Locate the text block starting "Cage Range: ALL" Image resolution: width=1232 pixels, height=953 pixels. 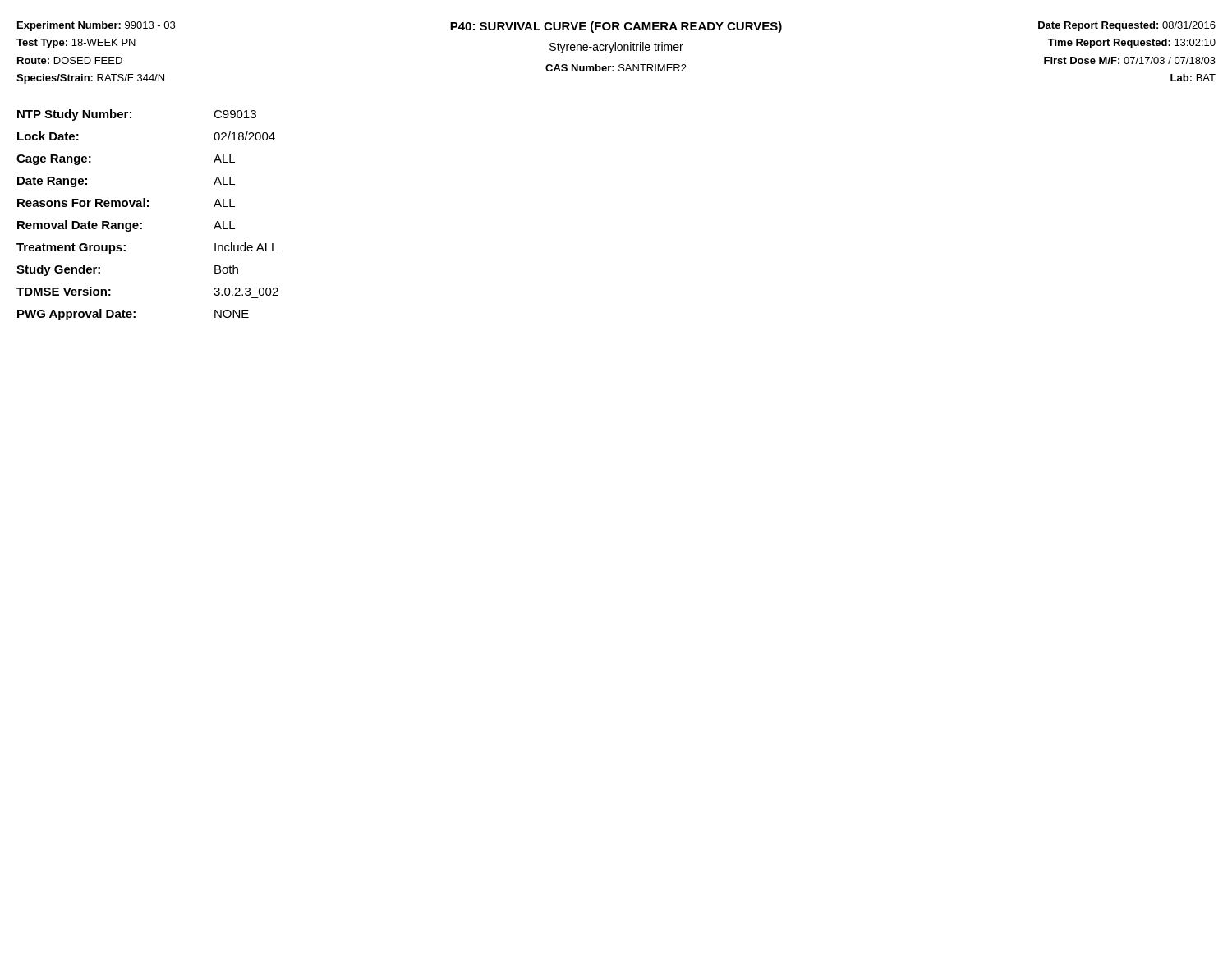coord(55,160)
